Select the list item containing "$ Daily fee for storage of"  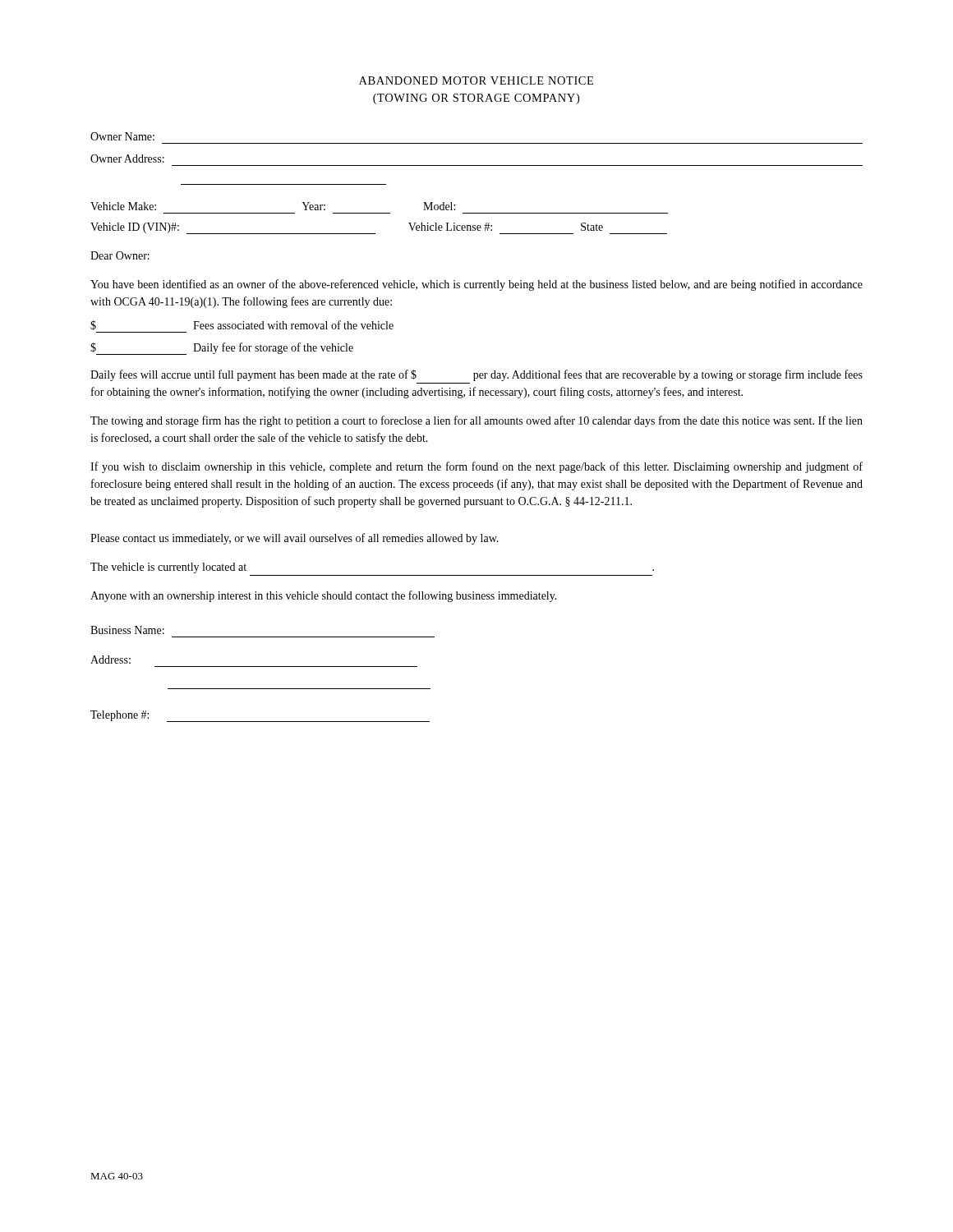click(222, 348)
